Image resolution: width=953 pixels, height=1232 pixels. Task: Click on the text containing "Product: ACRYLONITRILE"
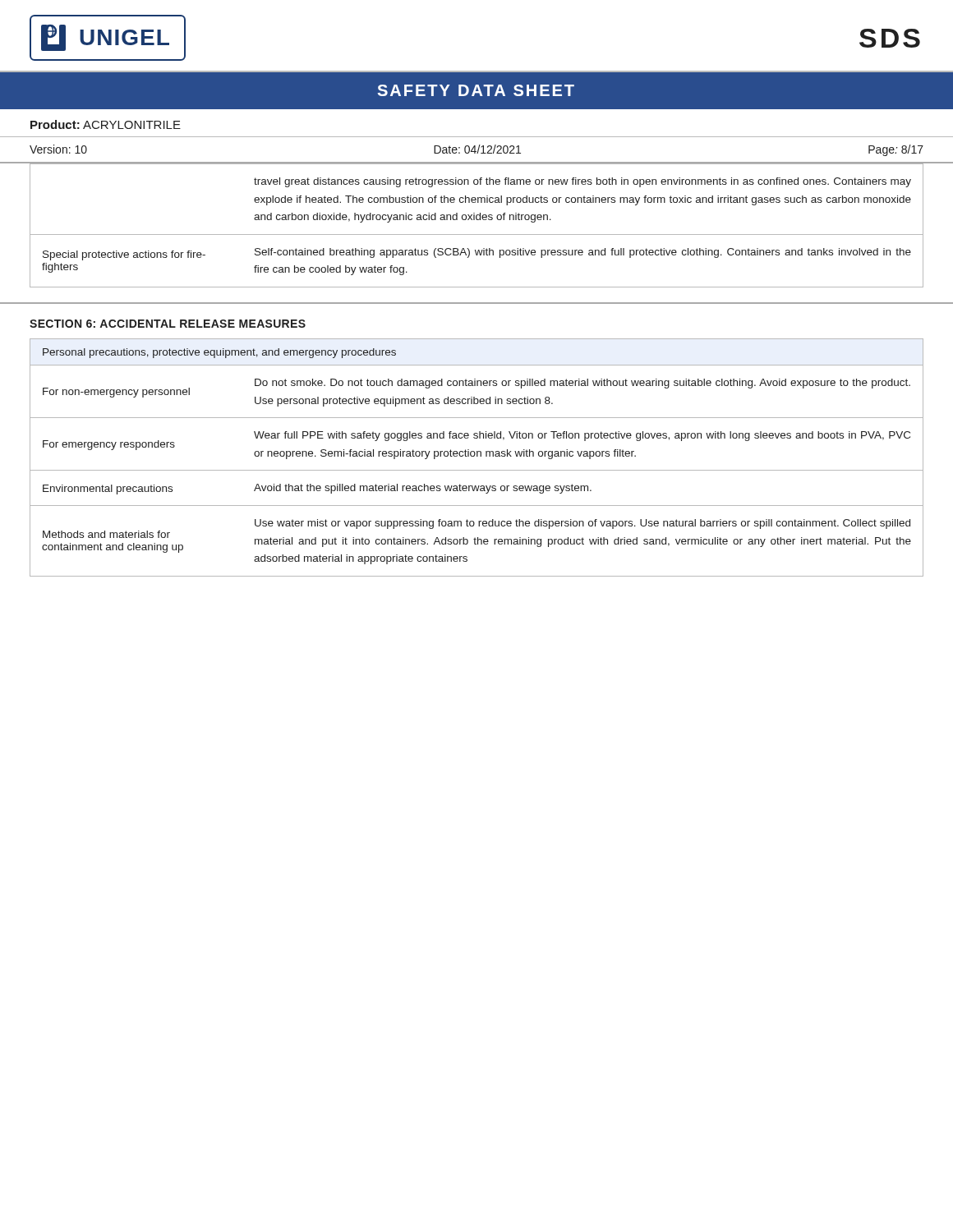point(105,124)
